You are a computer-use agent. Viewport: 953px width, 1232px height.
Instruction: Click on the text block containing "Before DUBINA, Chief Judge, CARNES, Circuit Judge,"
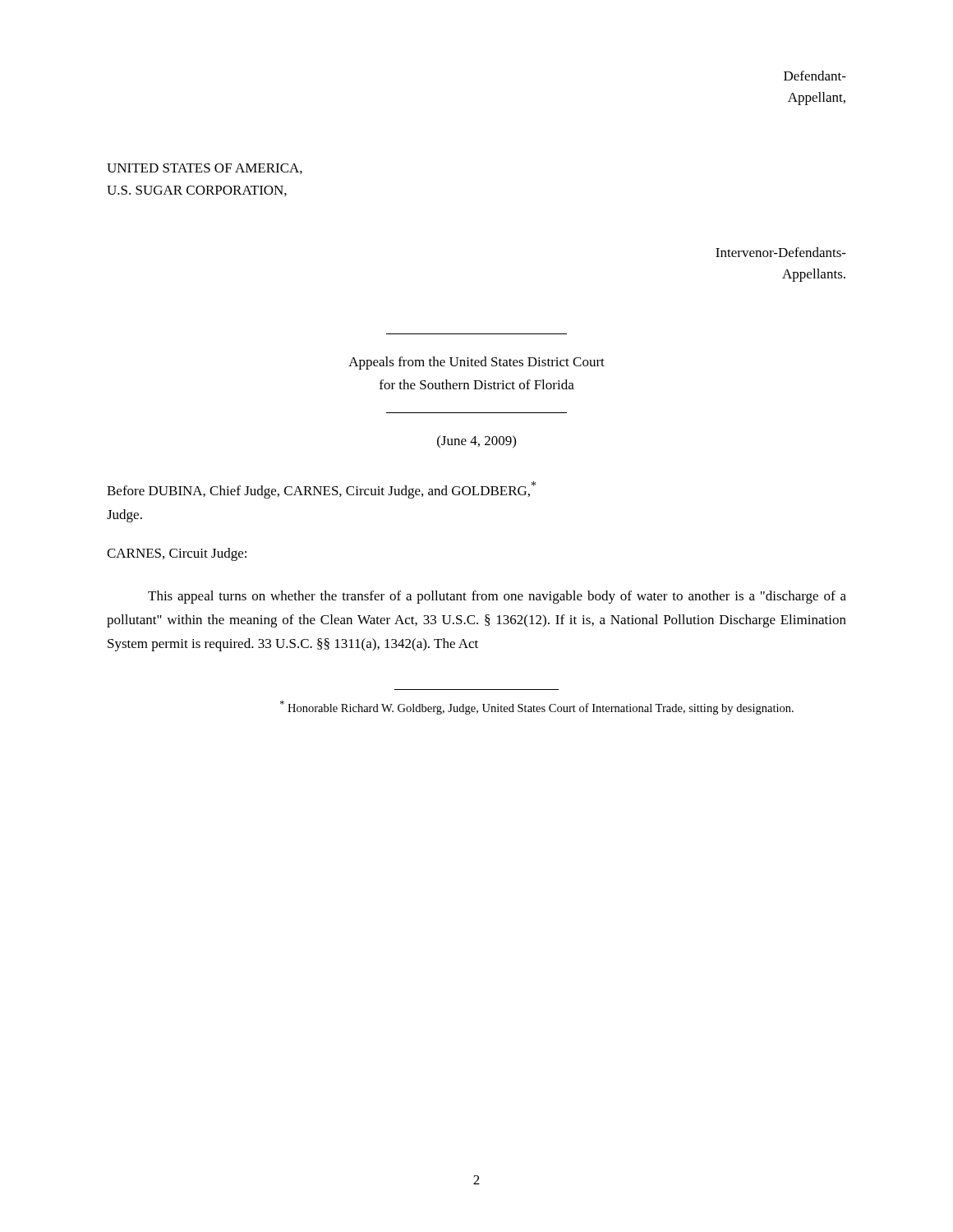[x=322, y=488]
